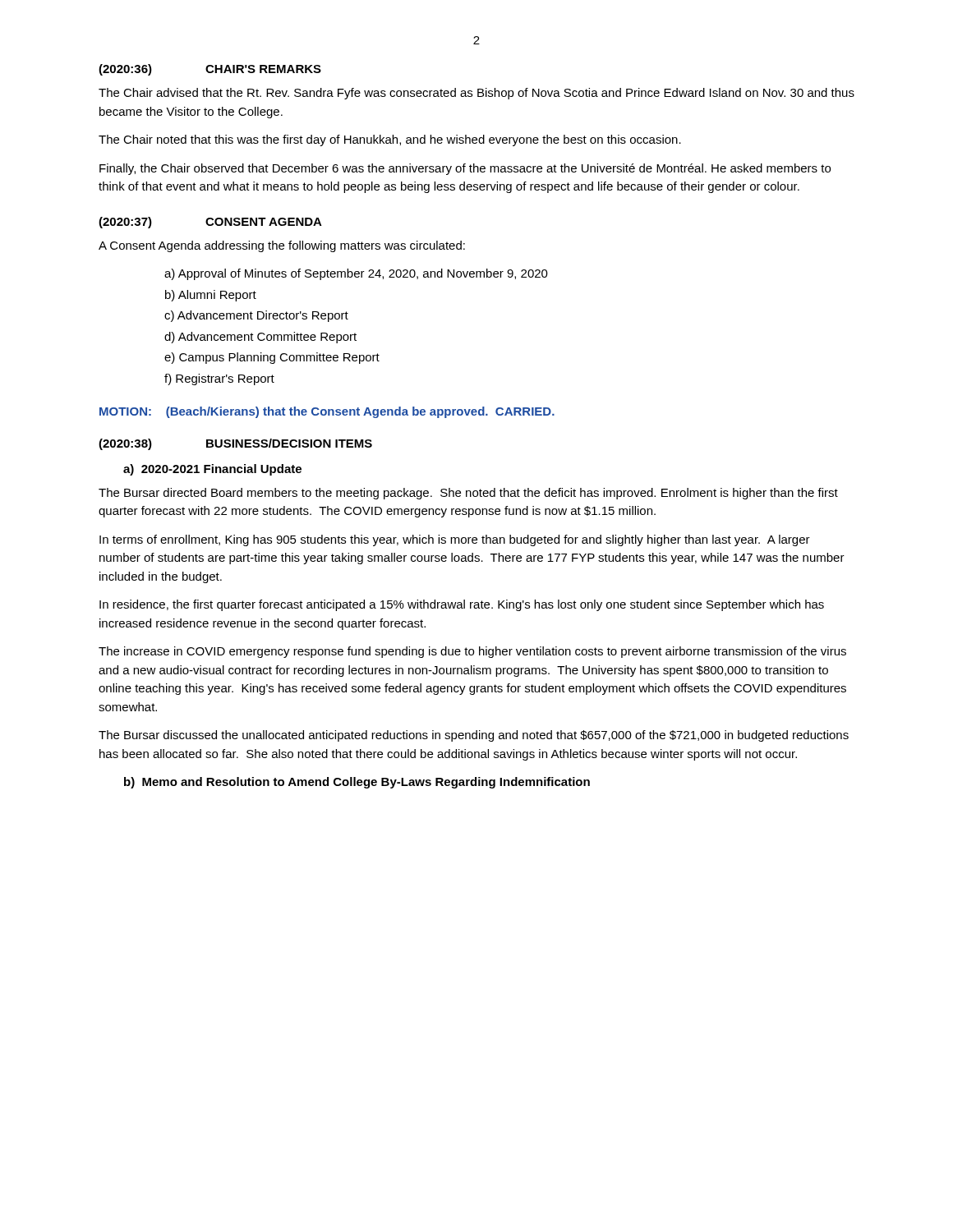Locate the list item containing "c) Advancement Director's Report"
Image resolution: width=953 pixels, height=1232 pixels.
tap(256, 315)
